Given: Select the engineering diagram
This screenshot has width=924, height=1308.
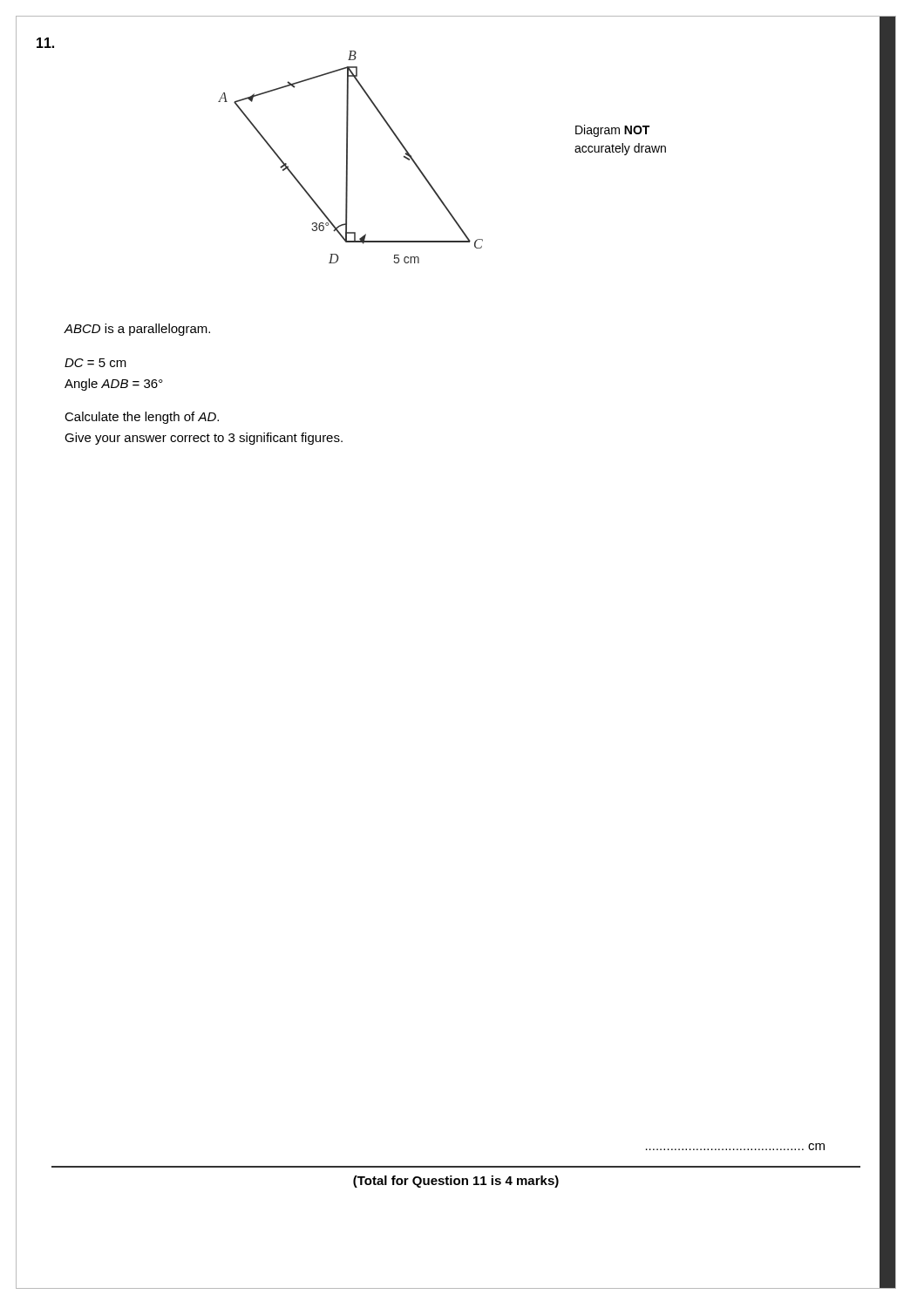Looking at the screenshot, I should click(400, 176).
